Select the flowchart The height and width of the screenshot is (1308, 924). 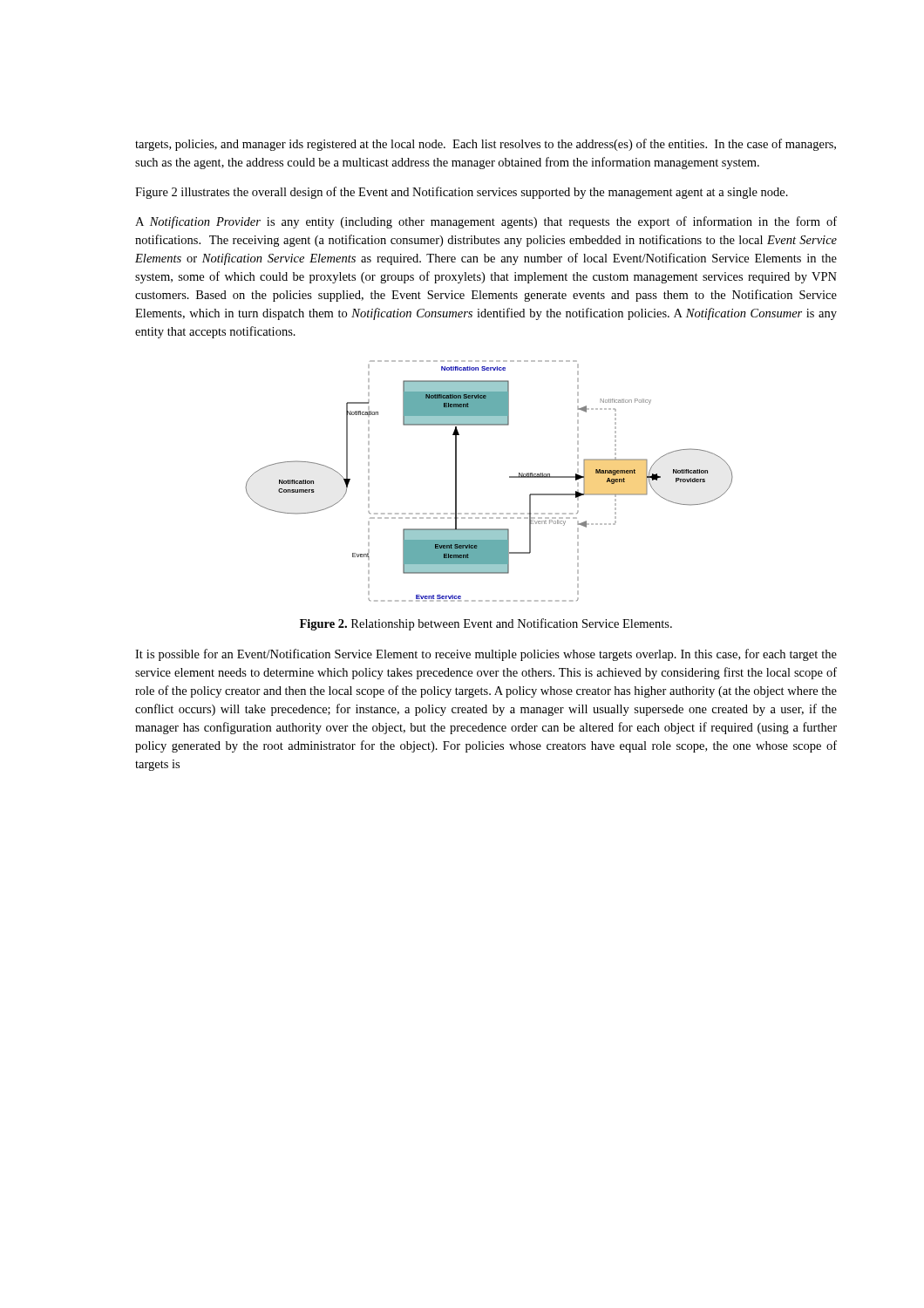(486, 485)
